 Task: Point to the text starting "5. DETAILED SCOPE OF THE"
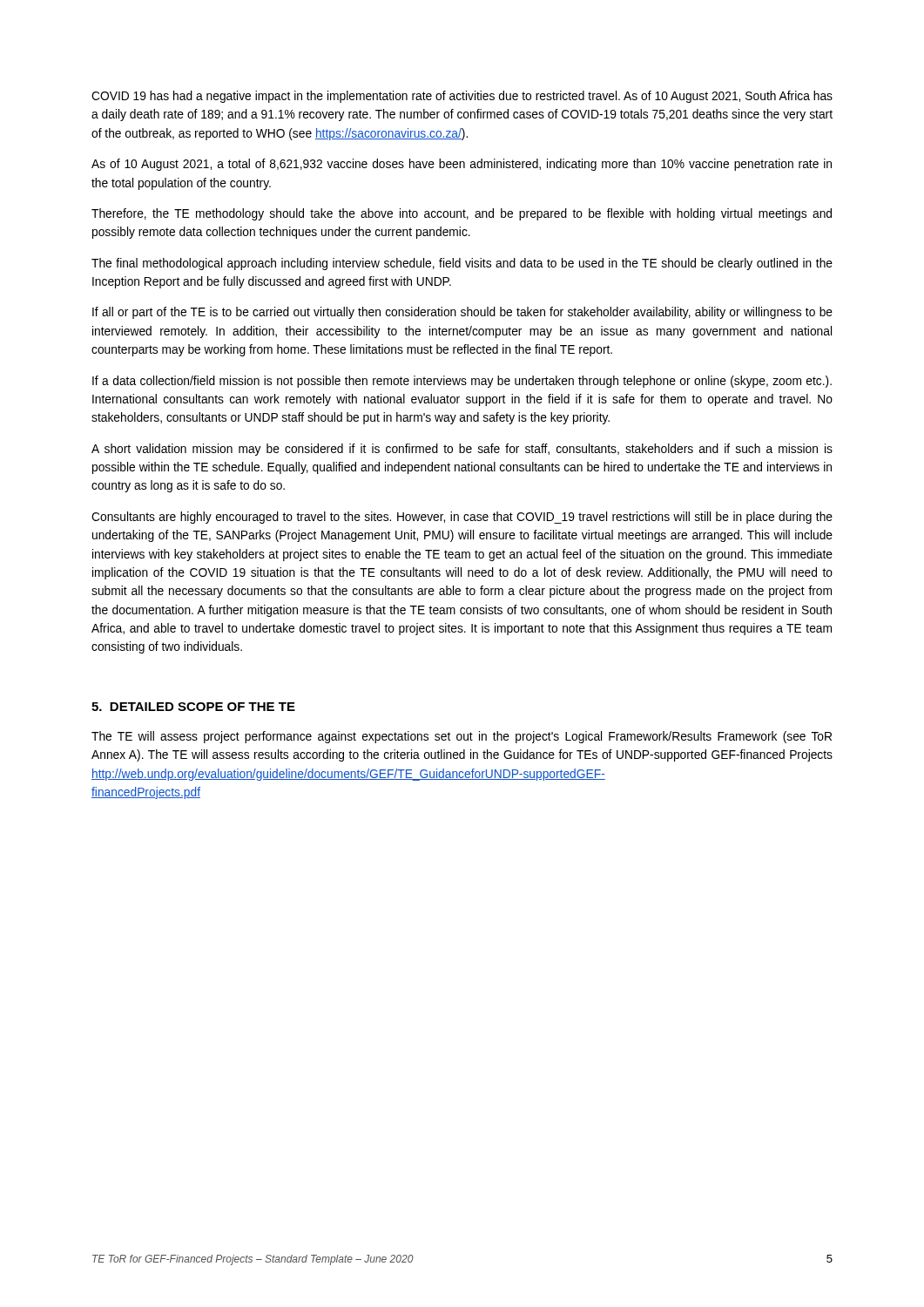[193, 706]
